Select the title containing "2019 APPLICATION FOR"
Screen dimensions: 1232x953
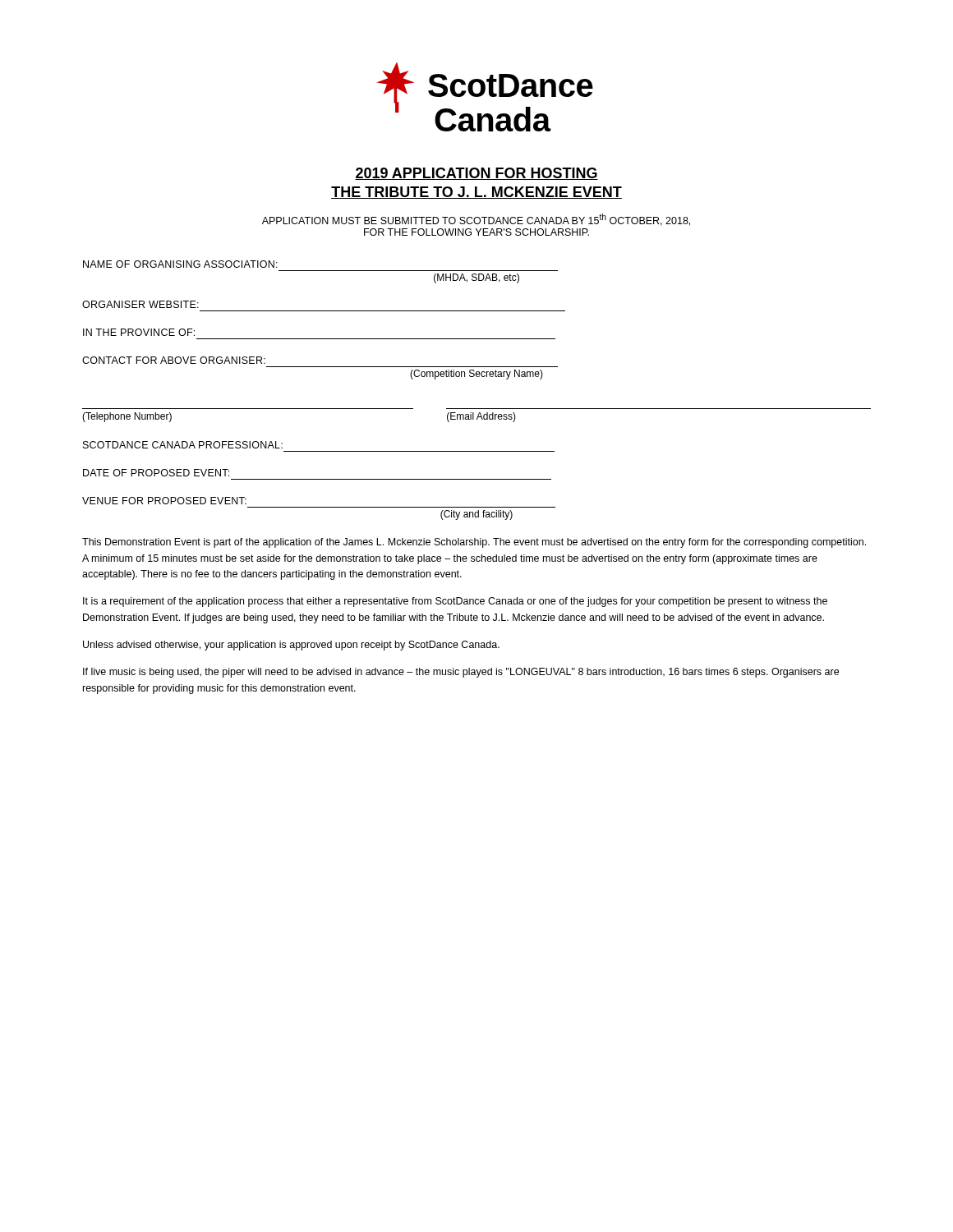point(476,173)
